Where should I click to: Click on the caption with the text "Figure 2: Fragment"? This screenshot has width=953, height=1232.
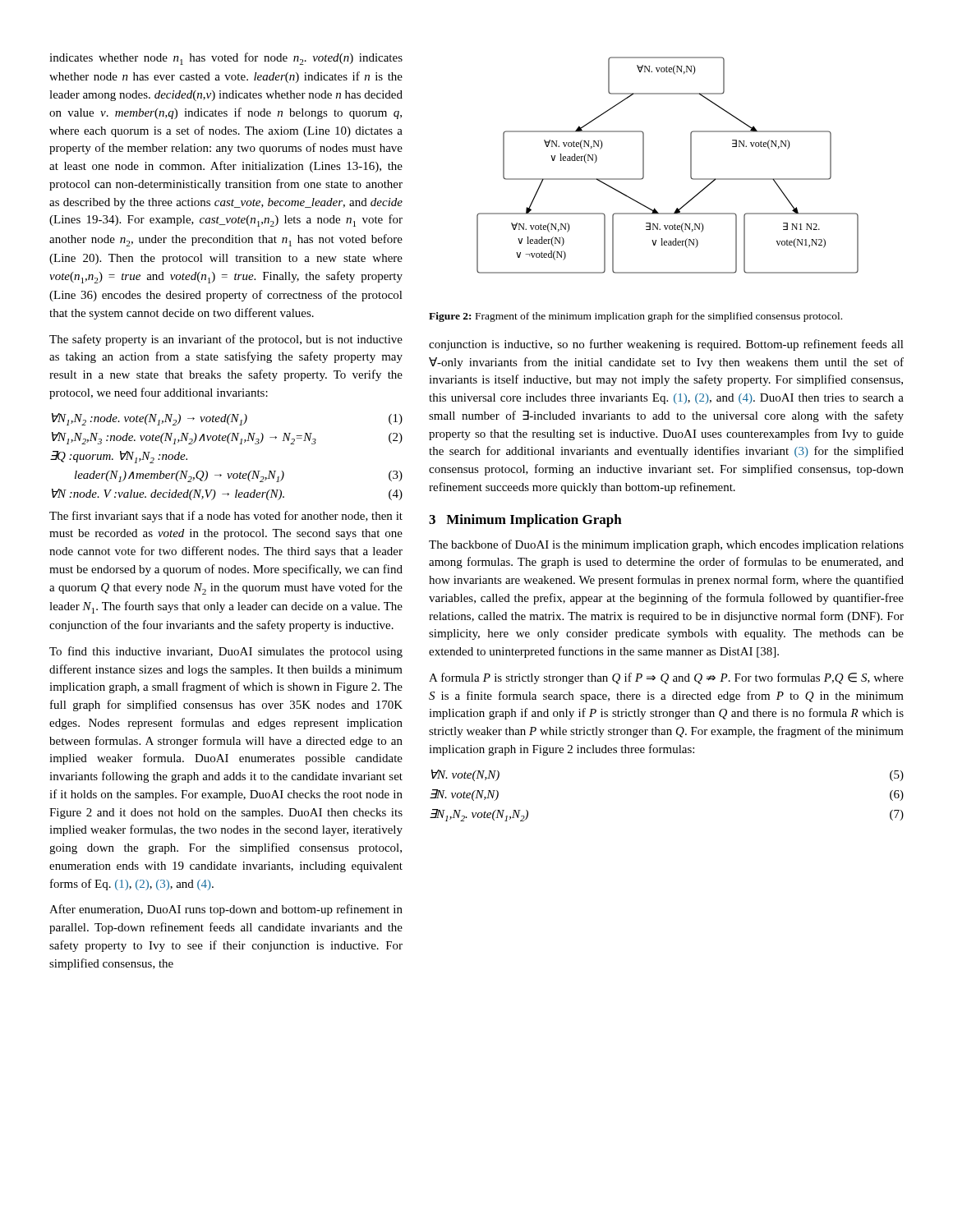pyautogui.click(x=636, y=316)
